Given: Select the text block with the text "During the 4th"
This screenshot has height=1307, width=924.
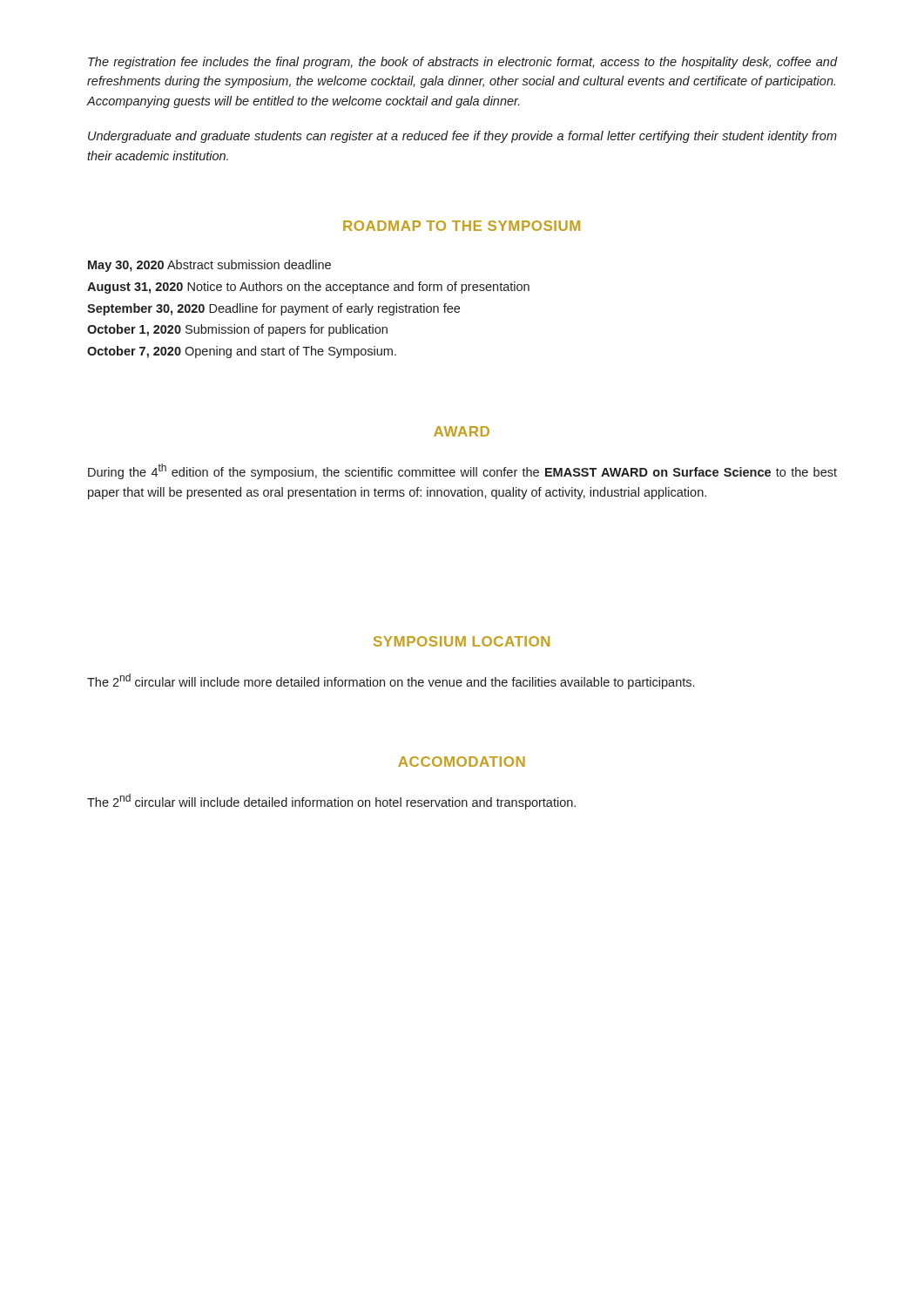Looking at the screenshot, I should click(462, 480).
